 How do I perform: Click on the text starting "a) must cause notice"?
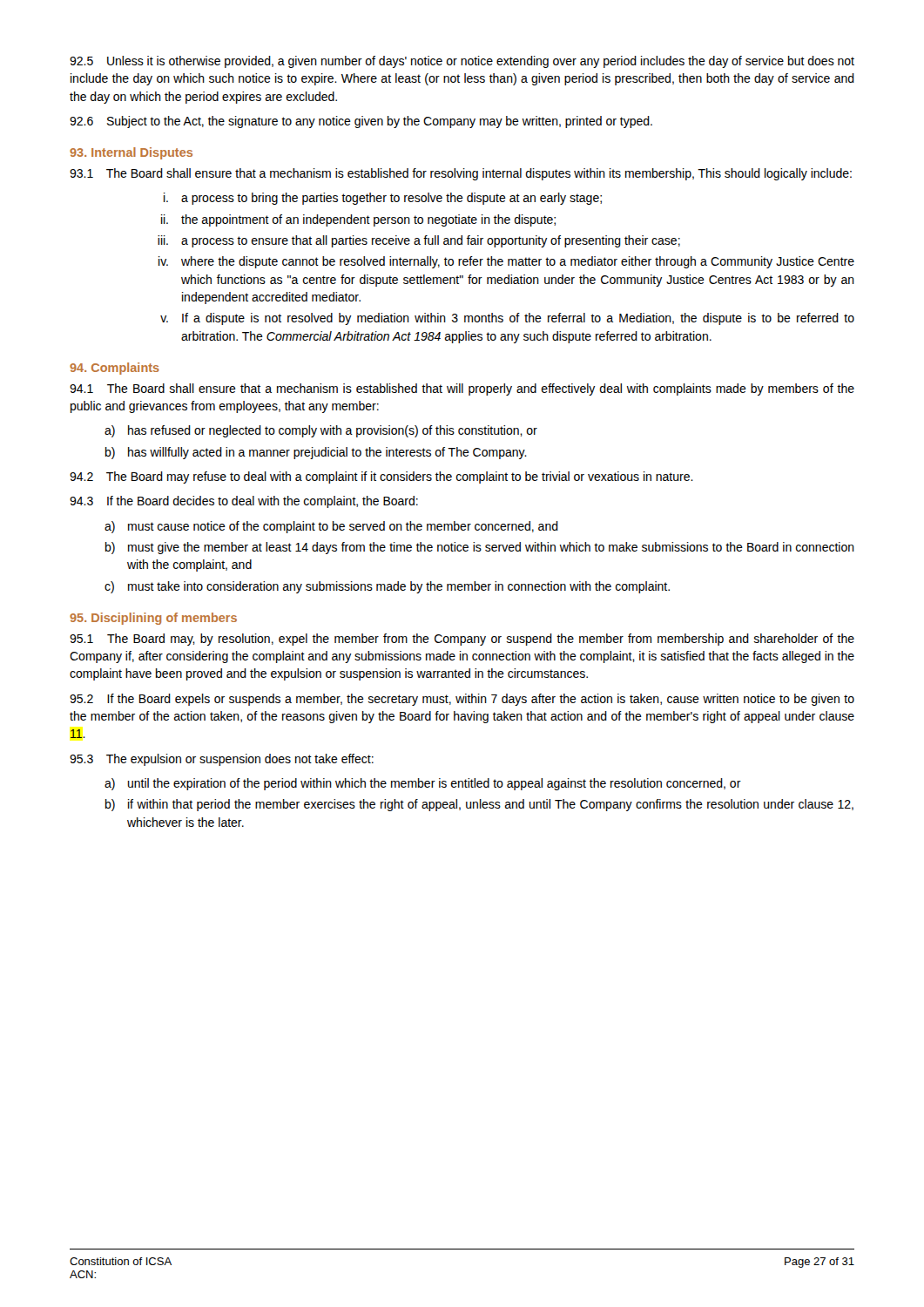[331, 526]
